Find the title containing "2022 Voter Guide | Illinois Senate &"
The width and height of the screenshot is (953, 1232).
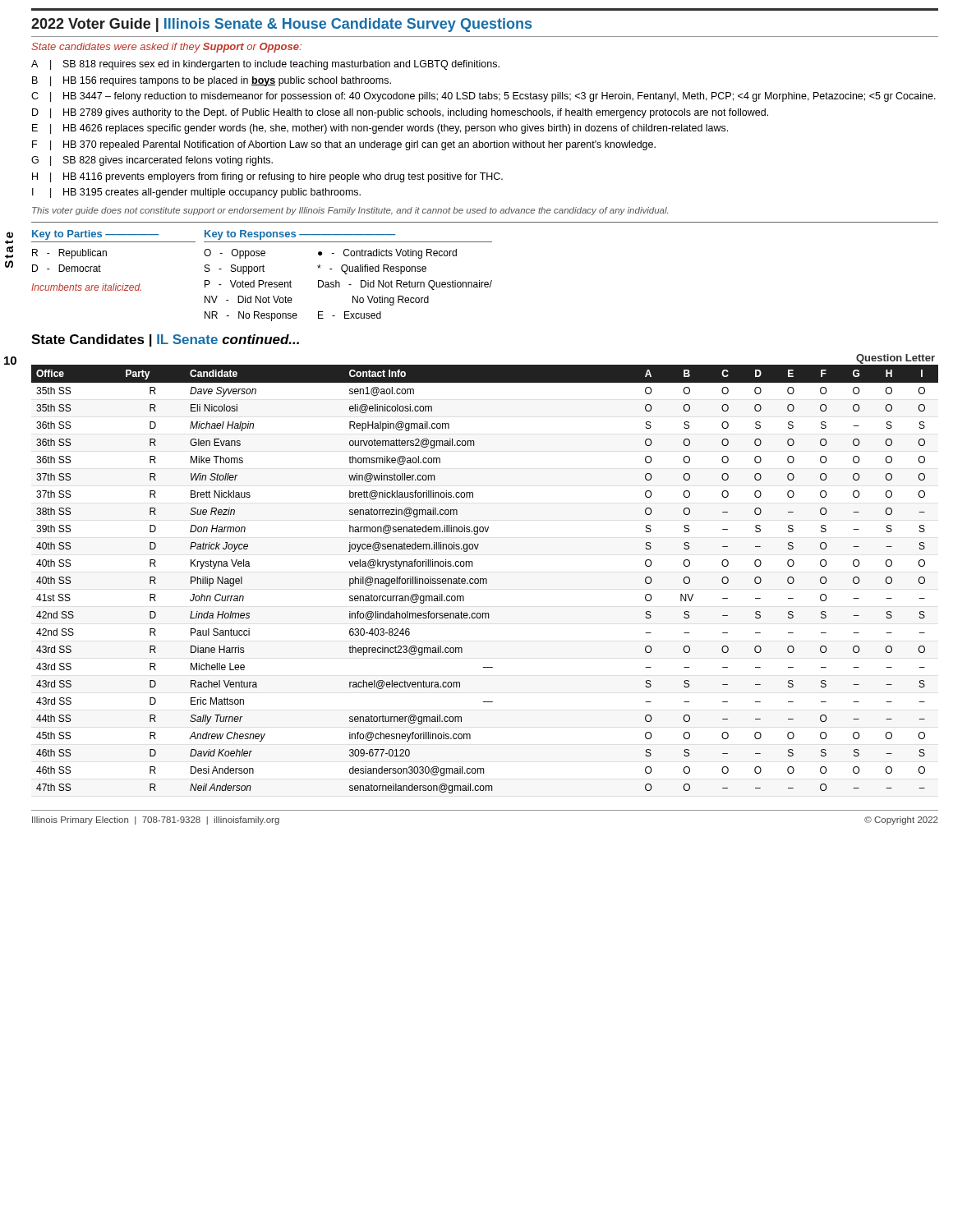pos(485,24)
